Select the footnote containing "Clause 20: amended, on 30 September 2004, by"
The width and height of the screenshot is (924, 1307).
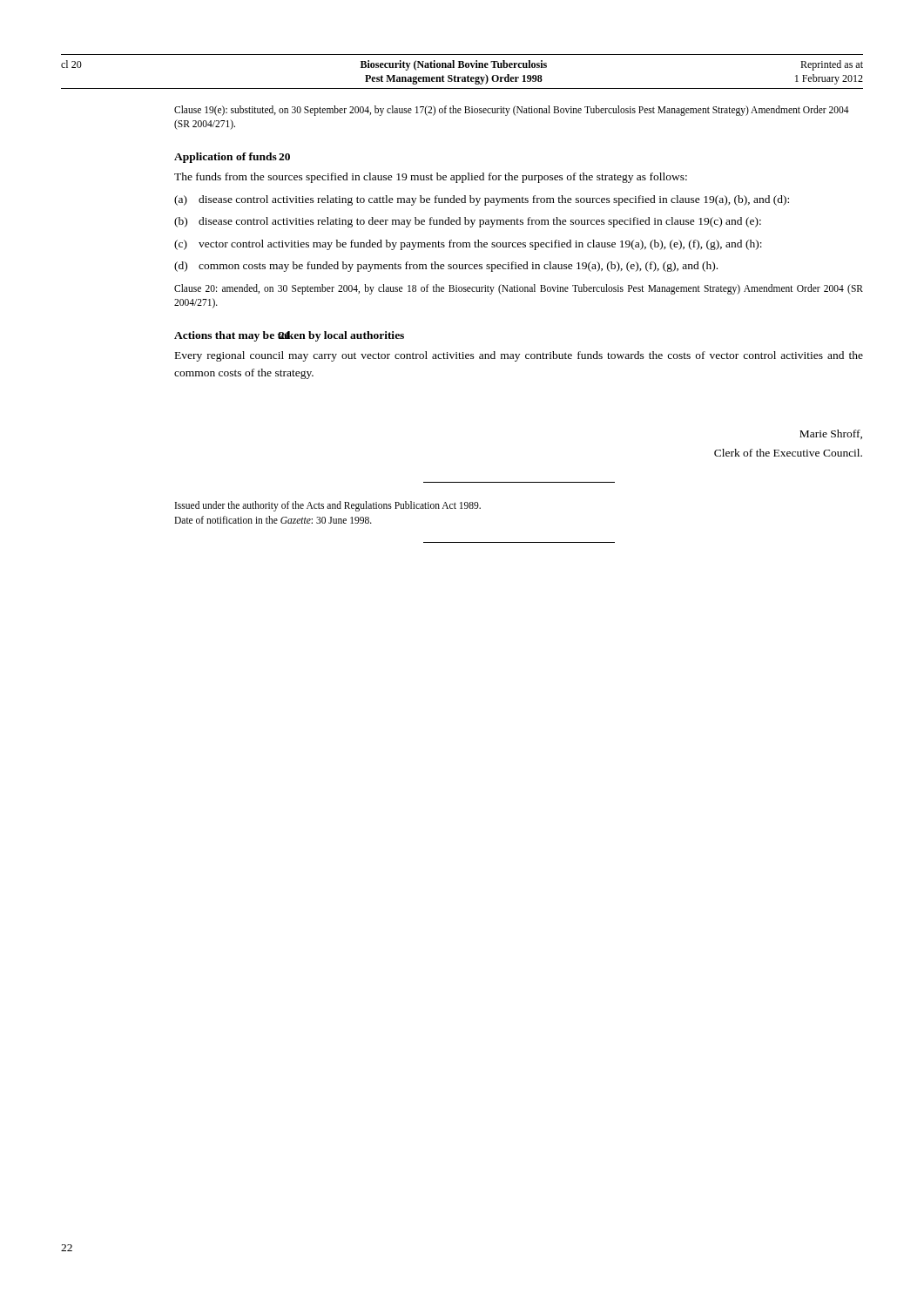pos(519,295)
